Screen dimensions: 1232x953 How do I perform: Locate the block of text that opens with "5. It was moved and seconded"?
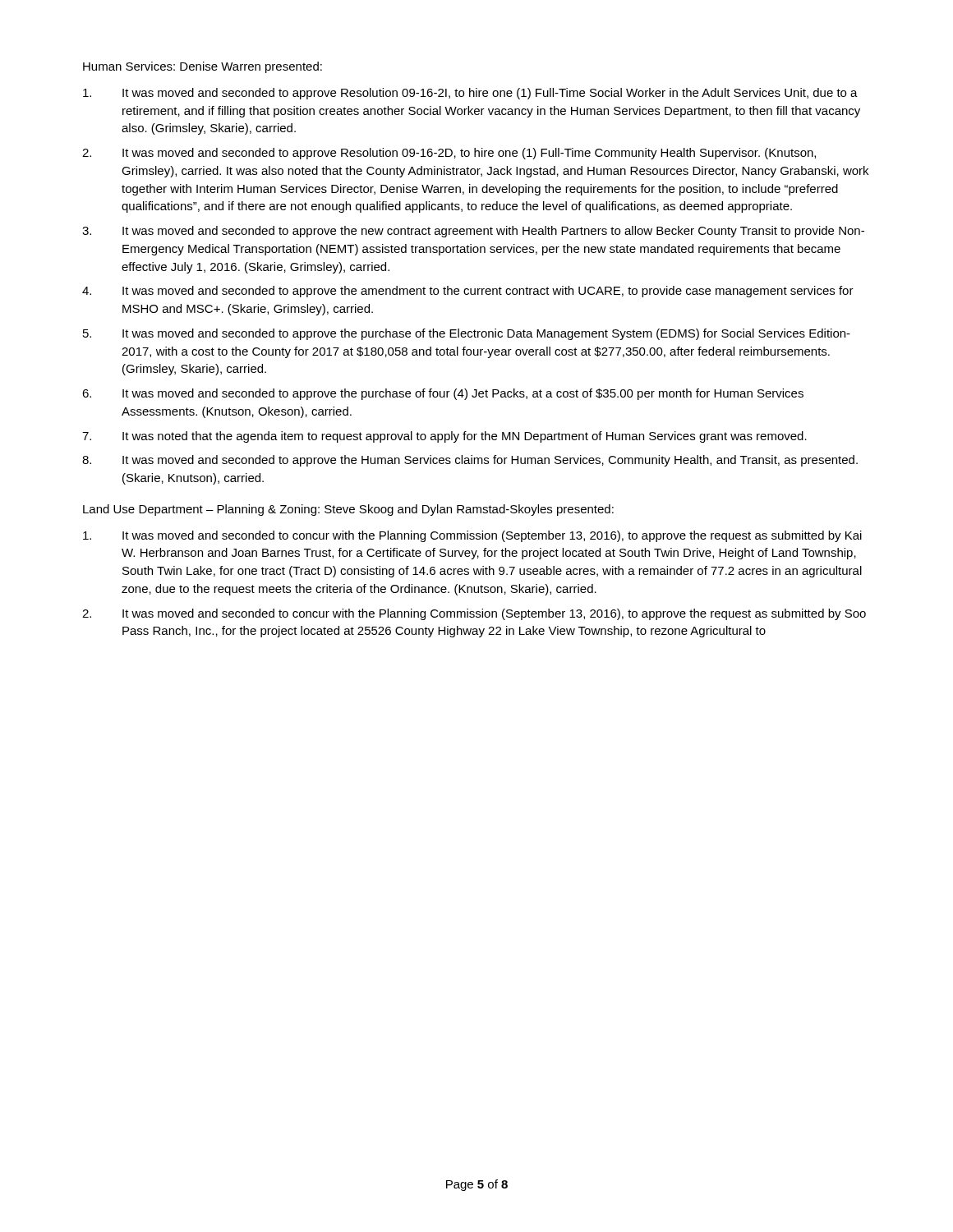pyautogui.click(x=476, y=351)
